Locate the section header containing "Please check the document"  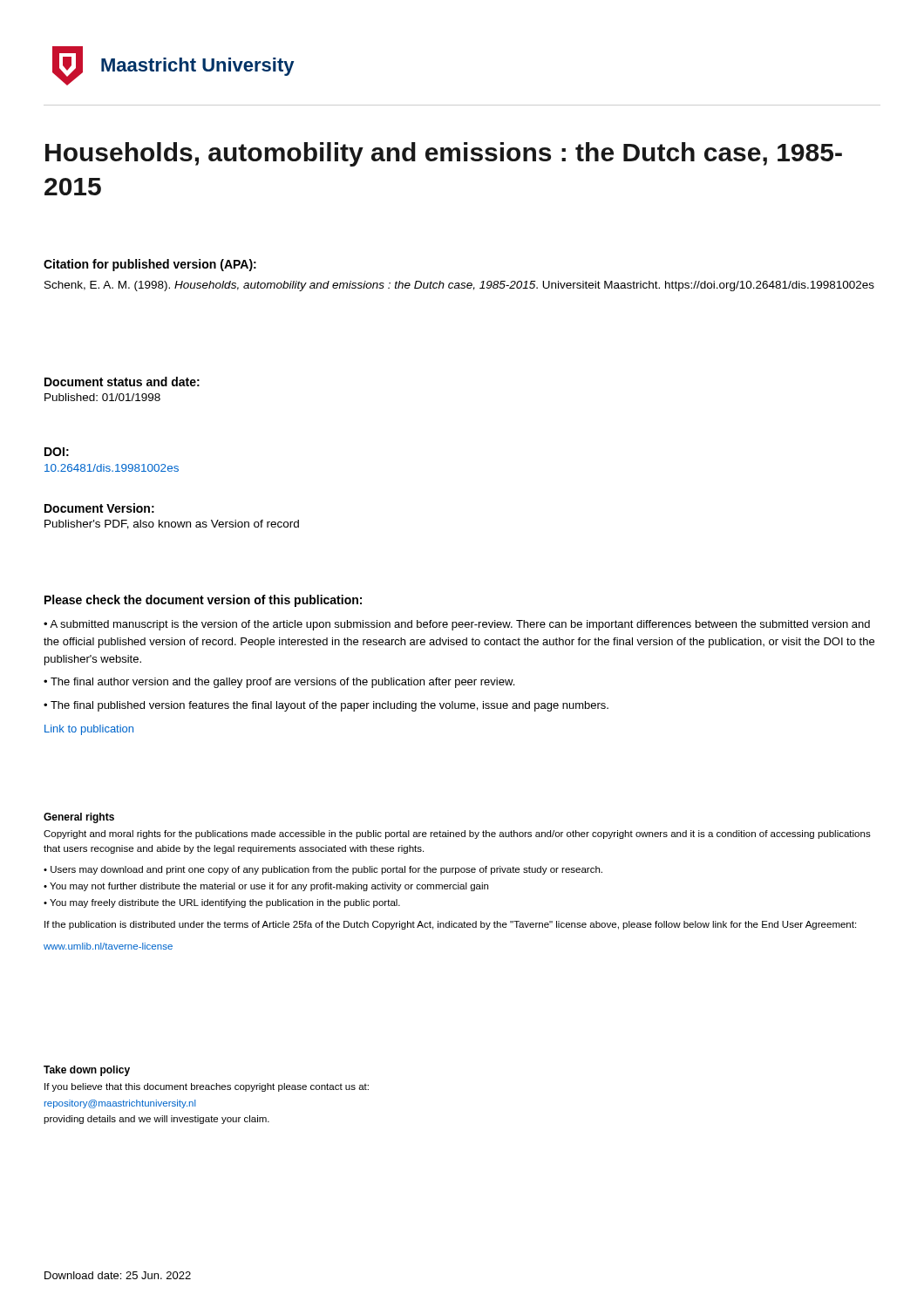[203, 600]
